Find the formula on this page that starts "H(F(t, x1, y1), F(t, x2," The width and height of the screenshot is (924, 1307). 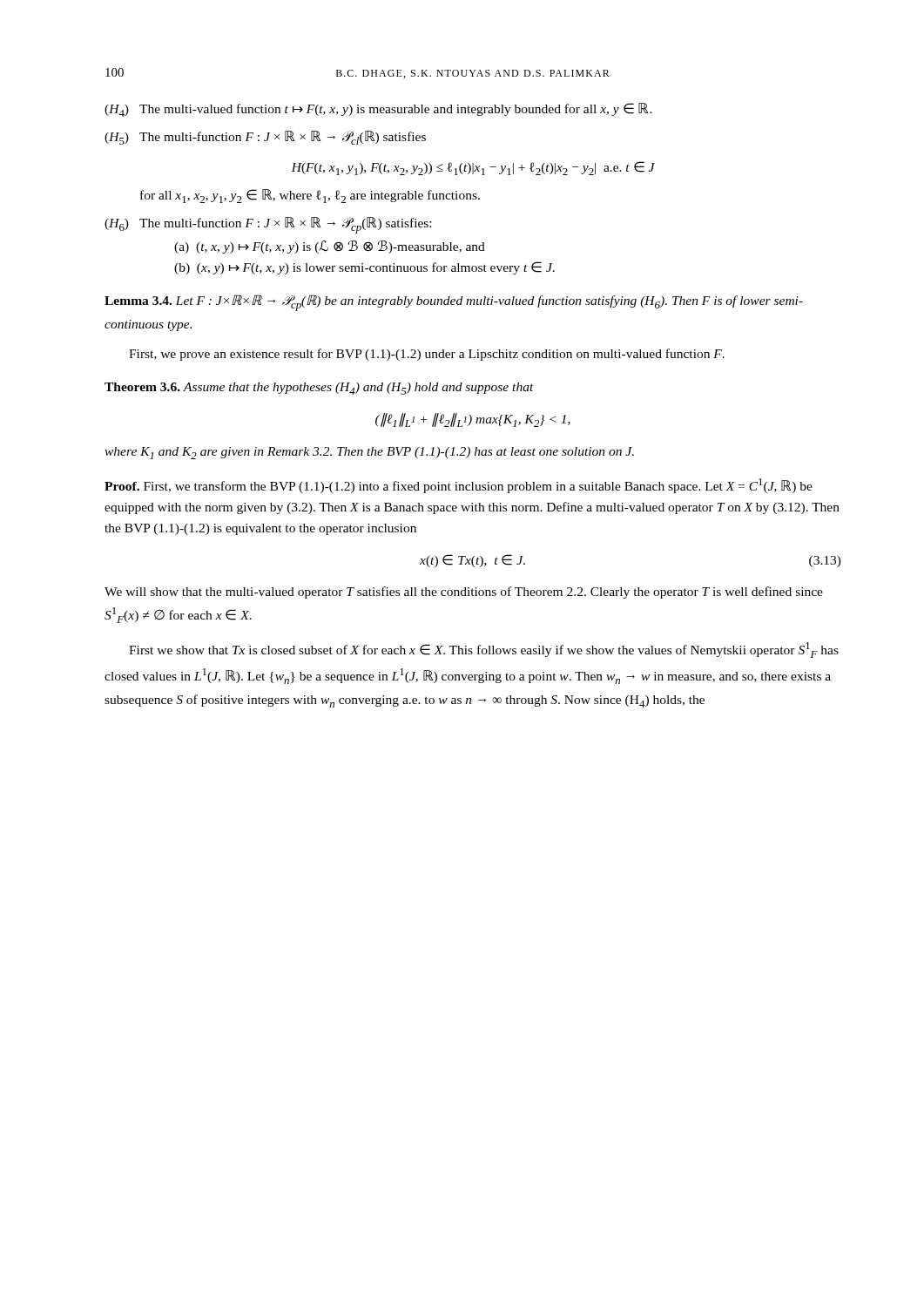[473, 169]
